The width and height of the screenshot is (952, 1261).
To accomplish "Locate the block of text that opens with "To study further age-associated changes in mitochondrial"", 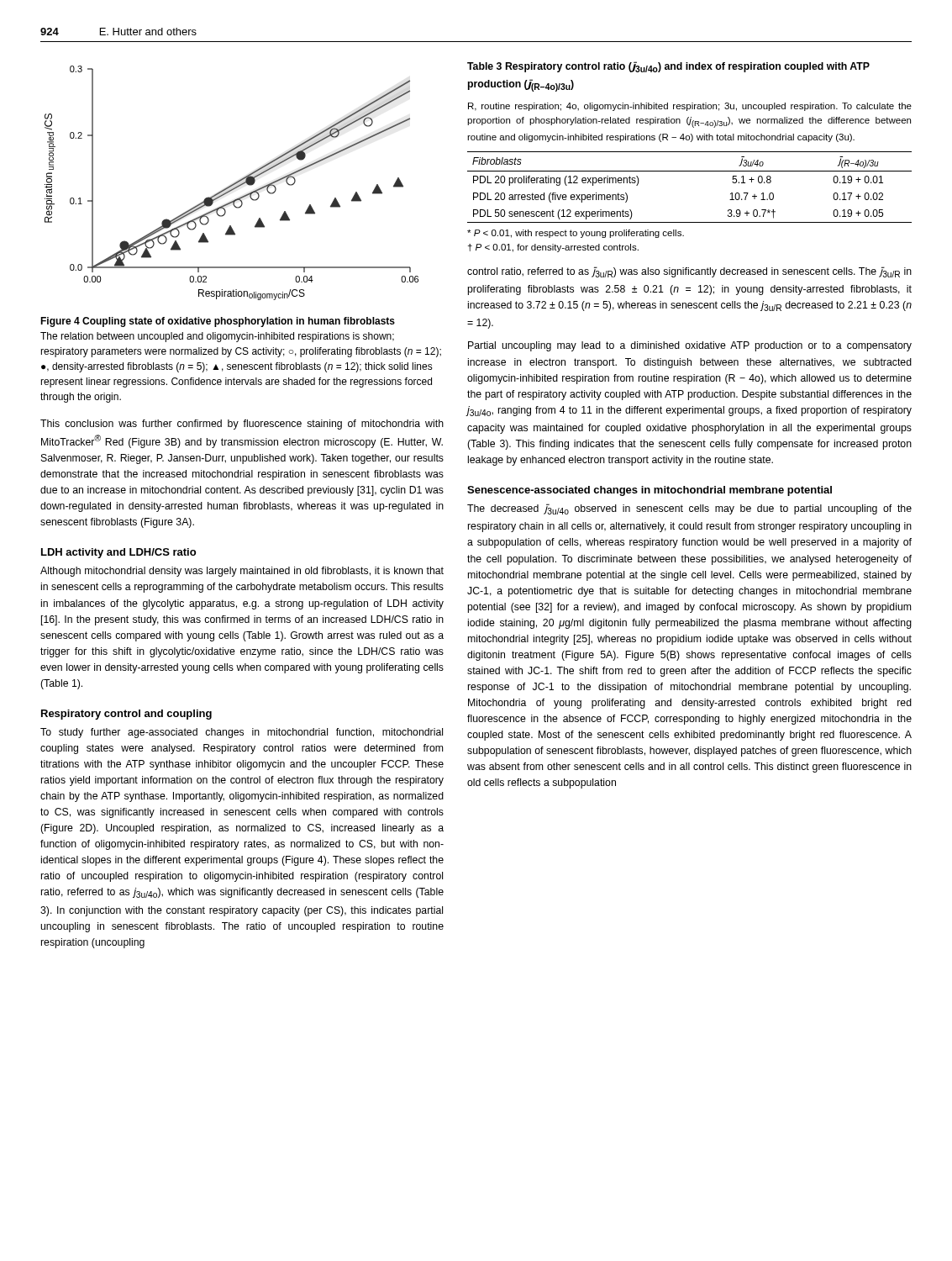I will pyautogui.click(x=242, y=837).
